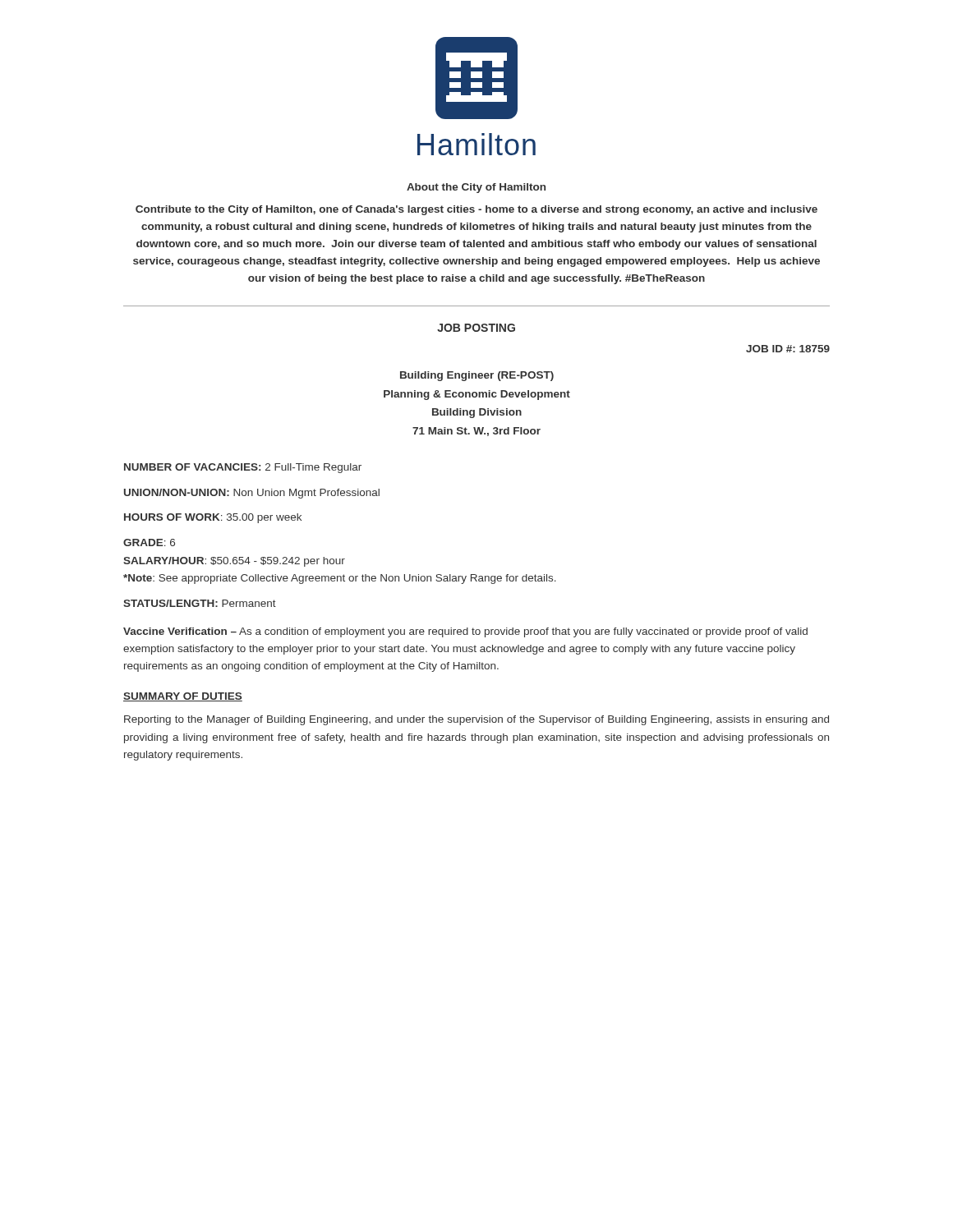953x1232 pixels.
Task: Click on the title with the text "Building Engineer (RE-POST) Planning & Economic Development"
Action: [x=476, y=403]
